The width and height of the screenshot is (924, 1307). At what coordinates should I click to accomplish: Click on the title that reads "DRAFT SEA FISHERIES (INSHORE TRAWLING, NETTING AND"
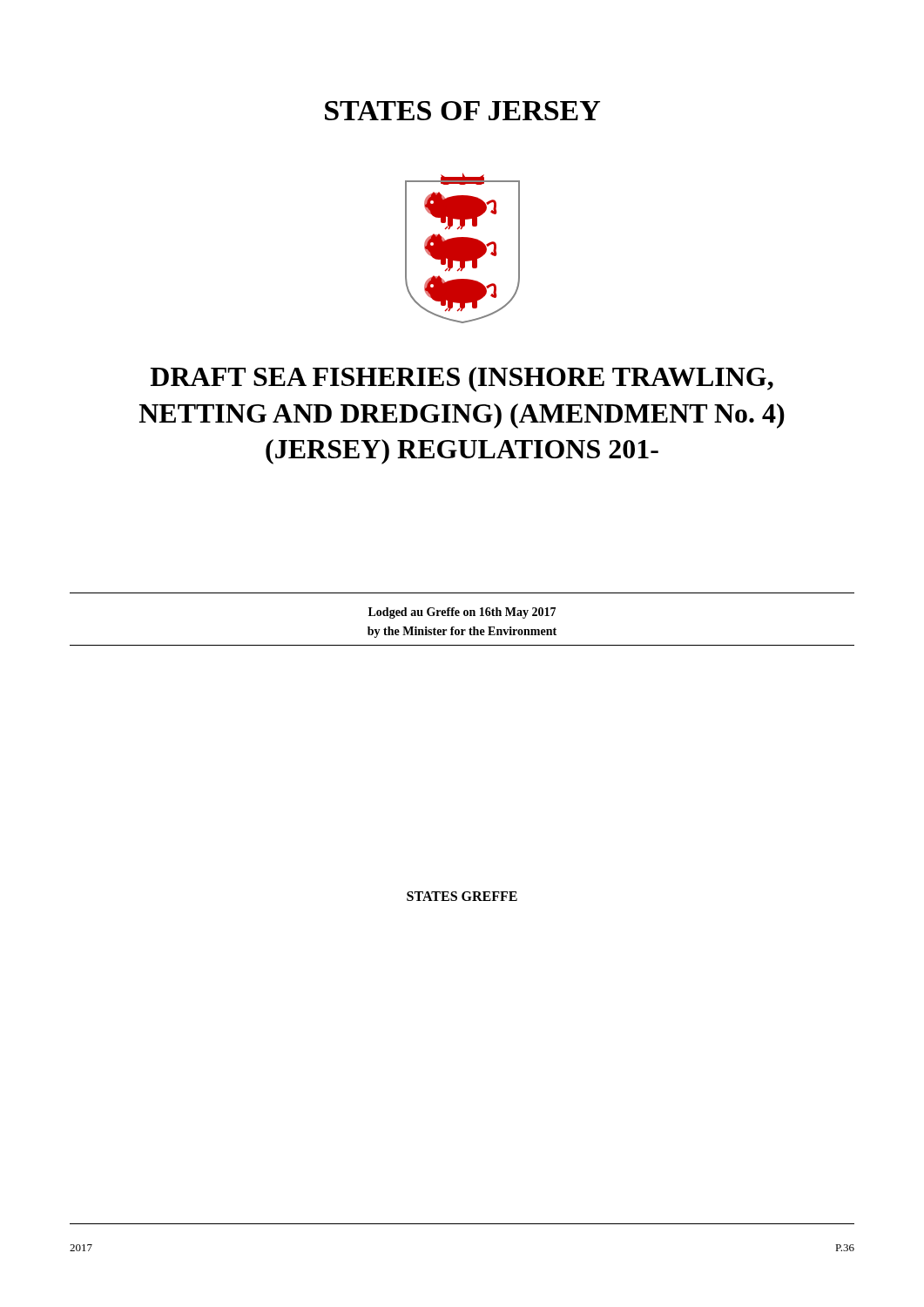point(462,413)
